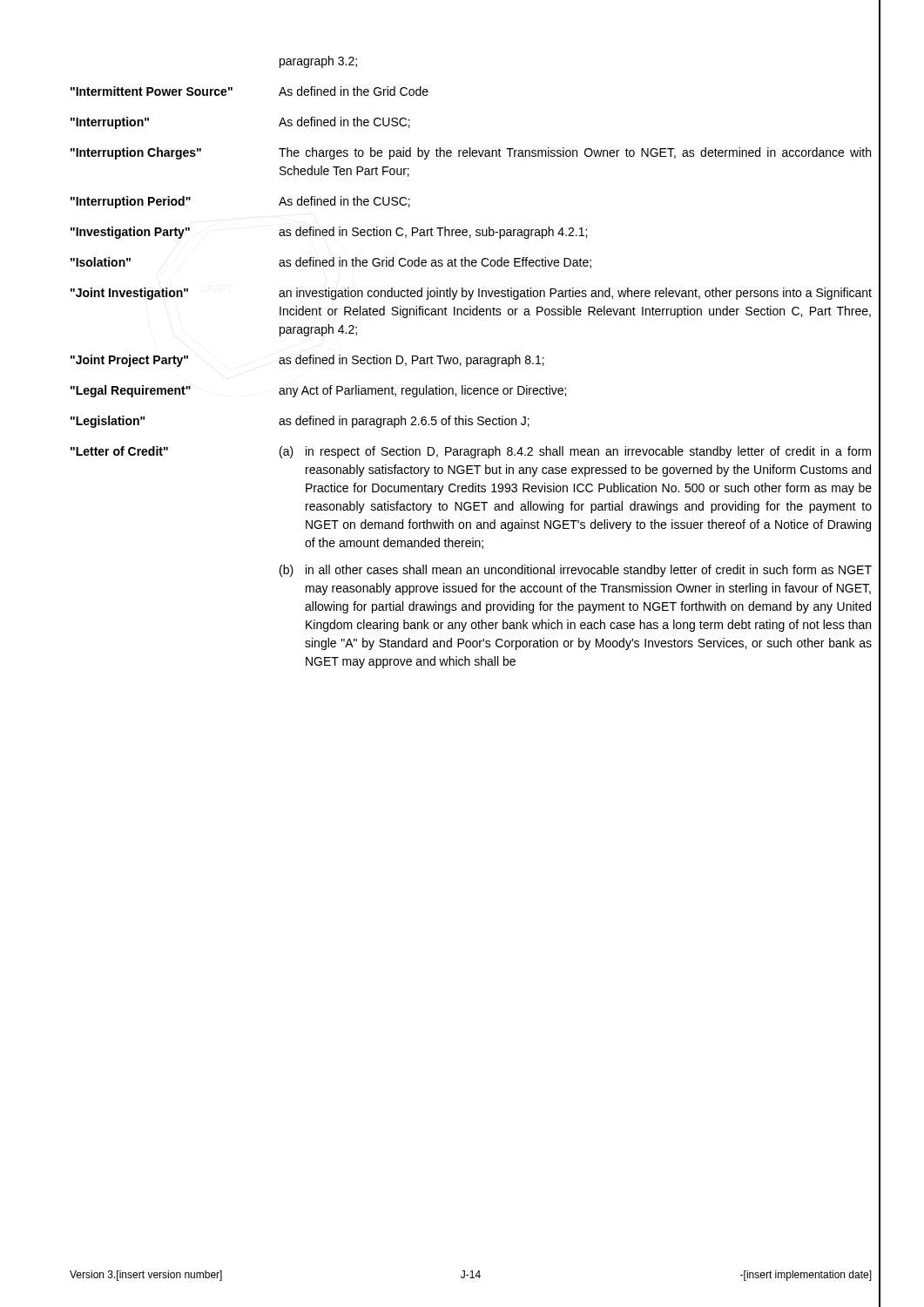Screen dimensions: 1307x924
Task: Click on the text block starting ""Interruption Charges" The charges to"
Action: pyautogui.click(x=471, y=162)
